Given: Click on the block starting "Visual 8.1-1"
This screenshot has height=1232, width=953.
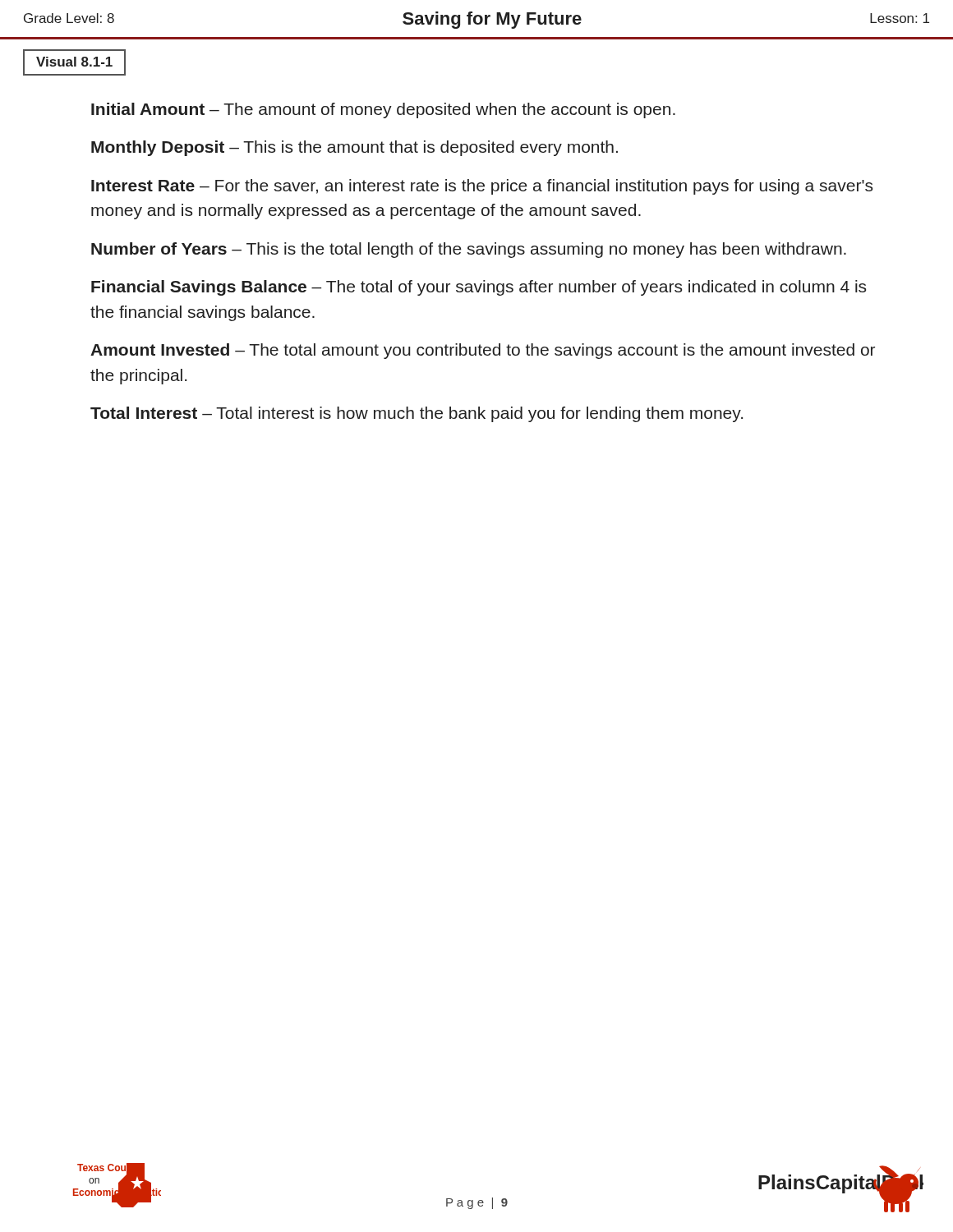Looking at the screenshot, I should pyautogui.click(x=74, y=62).
